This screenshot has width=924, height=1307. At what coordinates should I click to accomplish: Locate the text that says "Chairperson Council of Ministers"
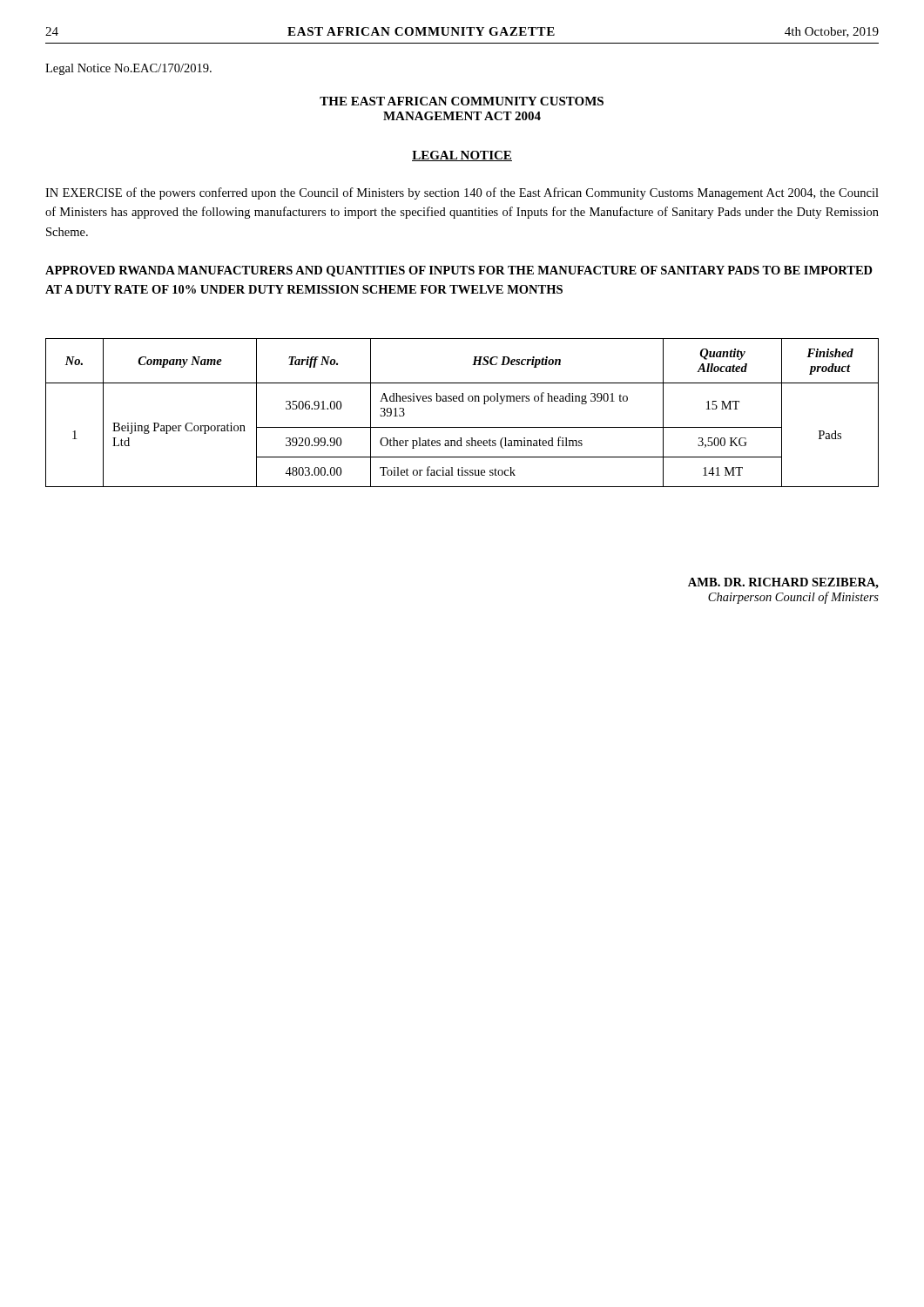pos(793,597)
